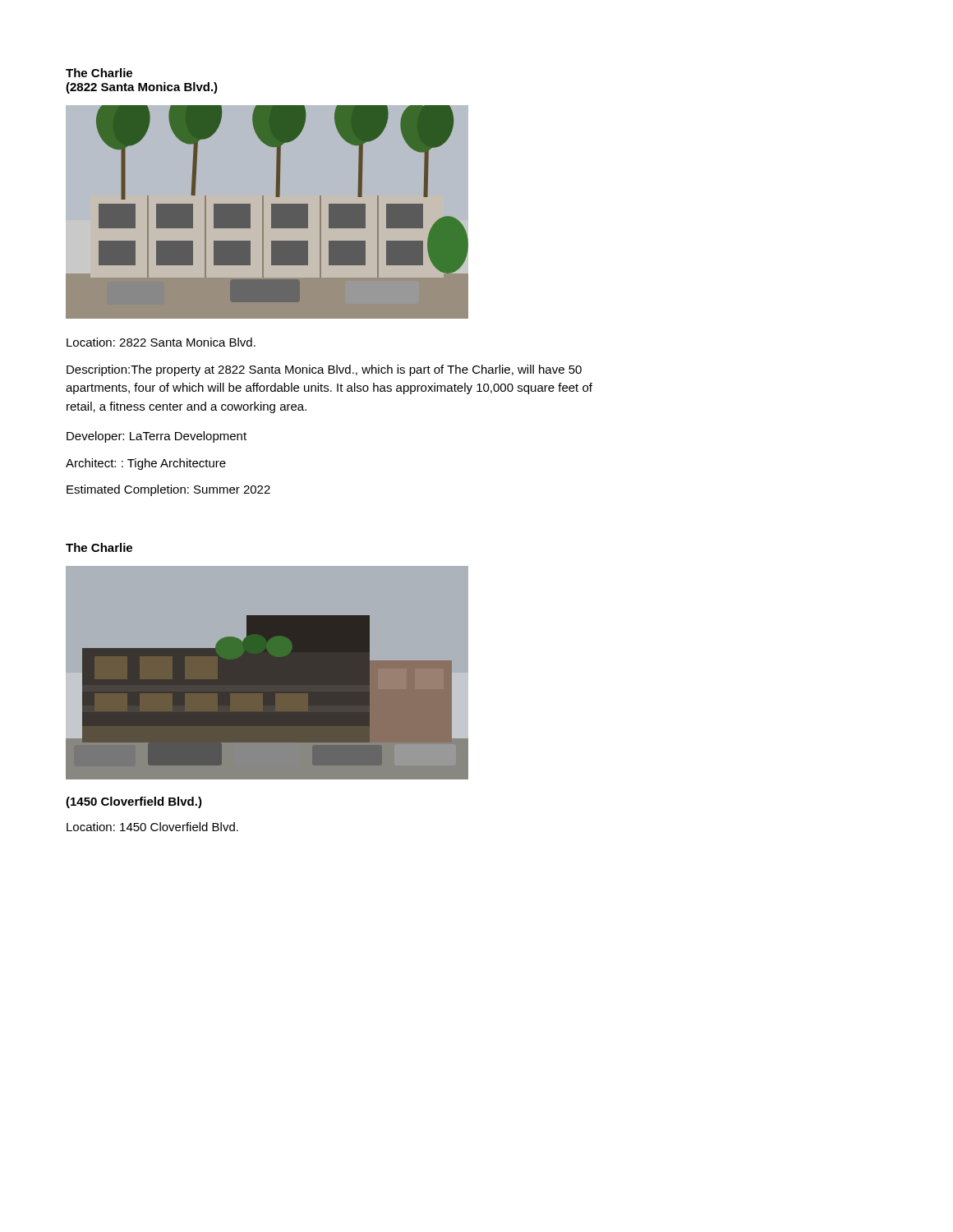Select the text block starting "The Charlie(2822 Santa Monica Blvd.)"
Screen dimensions: 1232x953
(x=142, y=80)
